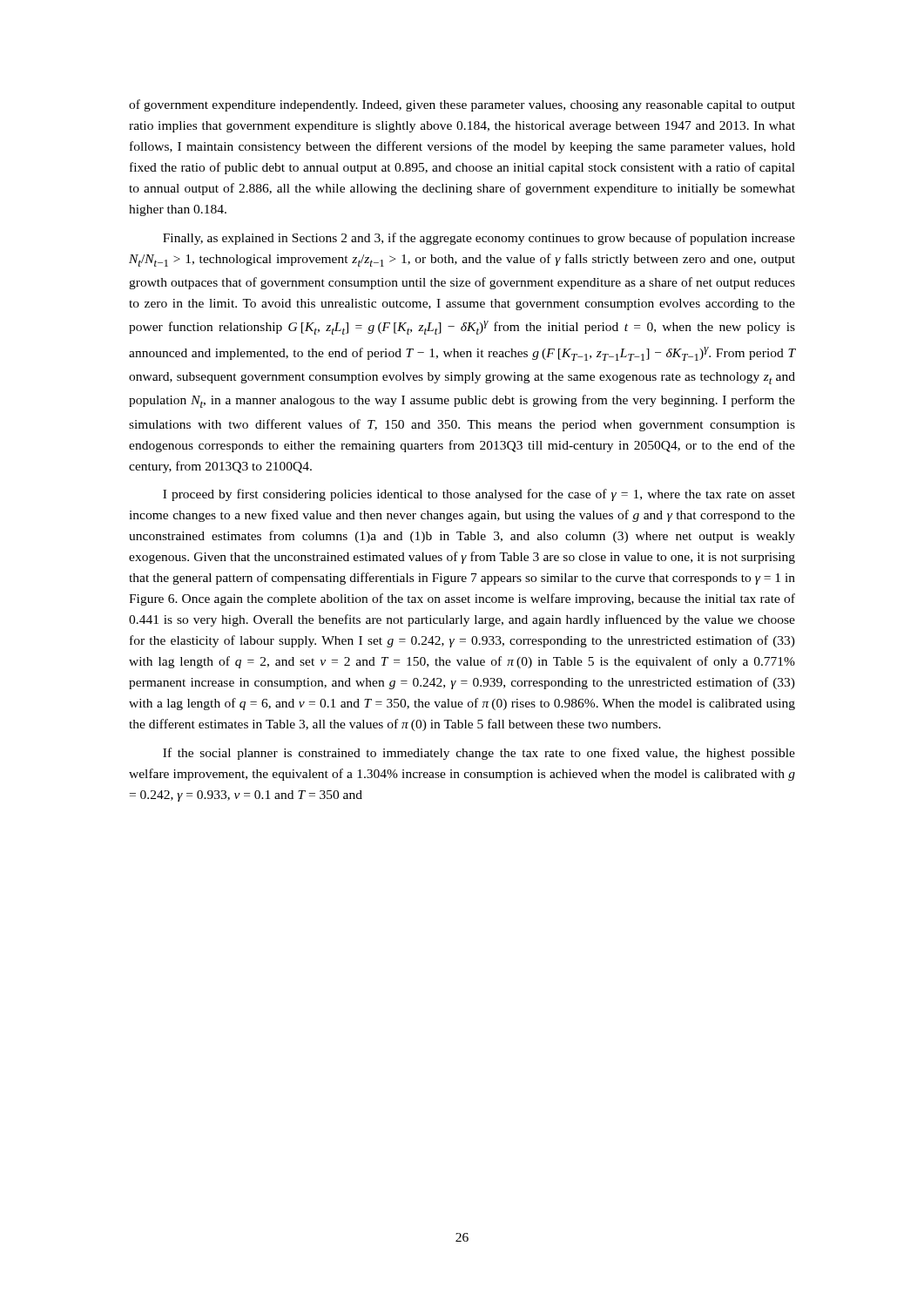Navigate to the text block starting "of government expenditure independently. Indeed, given"
Image resolution: width=924 pixels, height=1307 pixels.
pyautogui.click(x=462, y=156)
